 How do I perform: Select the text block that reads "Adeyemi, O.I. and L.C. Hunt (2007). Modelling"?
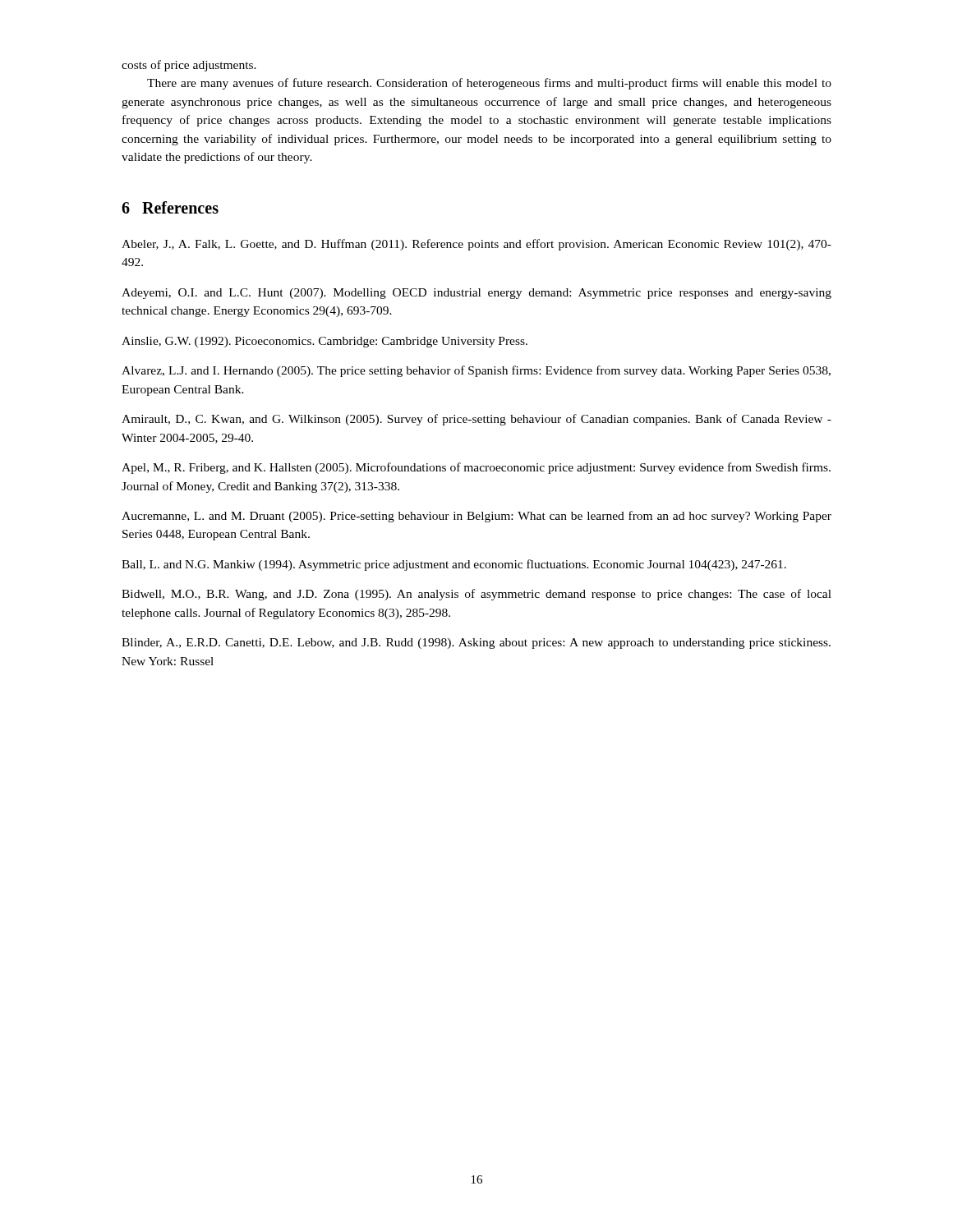[x=476, y=301]
